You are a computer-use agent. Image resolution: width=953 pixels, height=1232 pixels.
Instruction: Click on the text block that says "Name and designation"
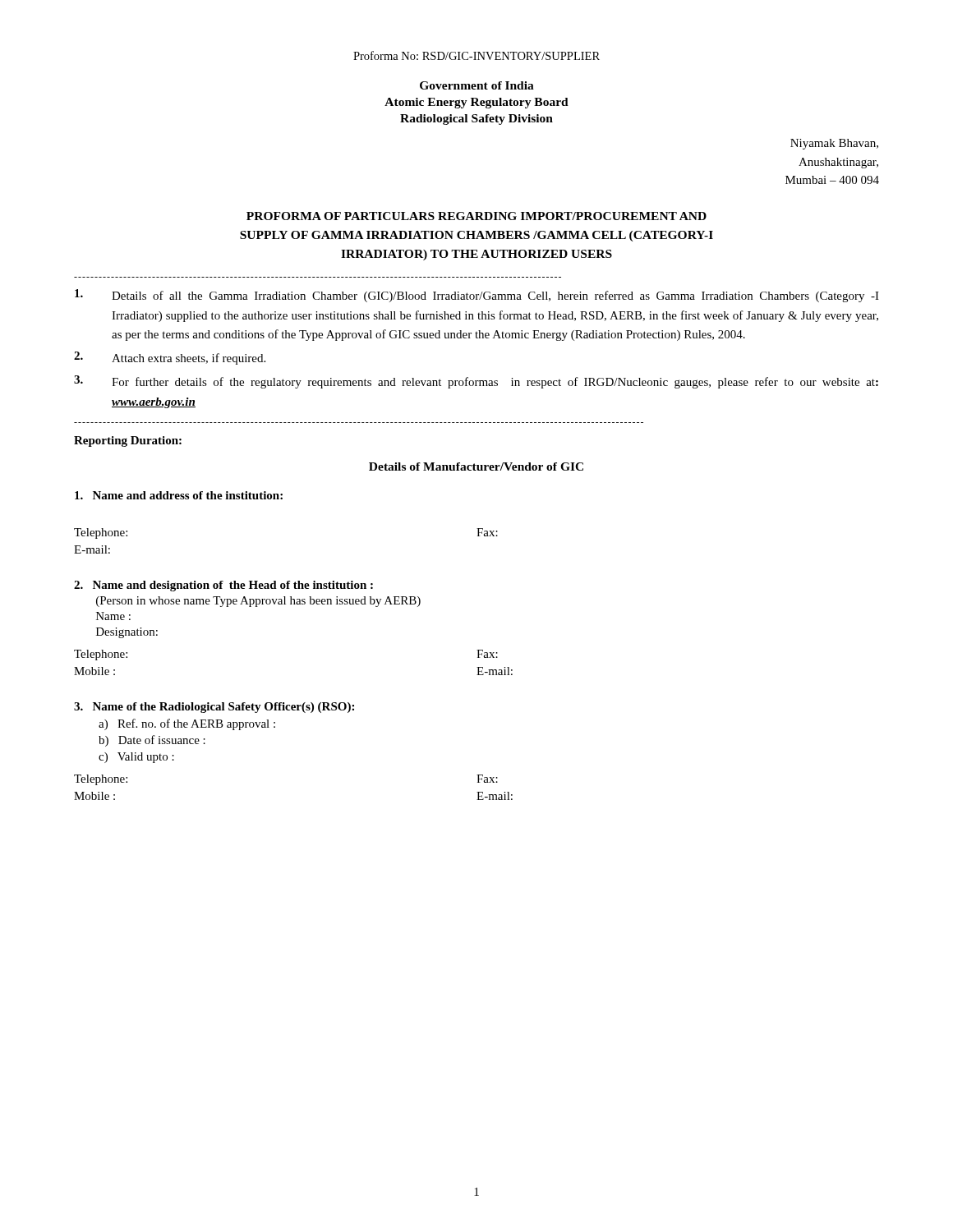223,586
